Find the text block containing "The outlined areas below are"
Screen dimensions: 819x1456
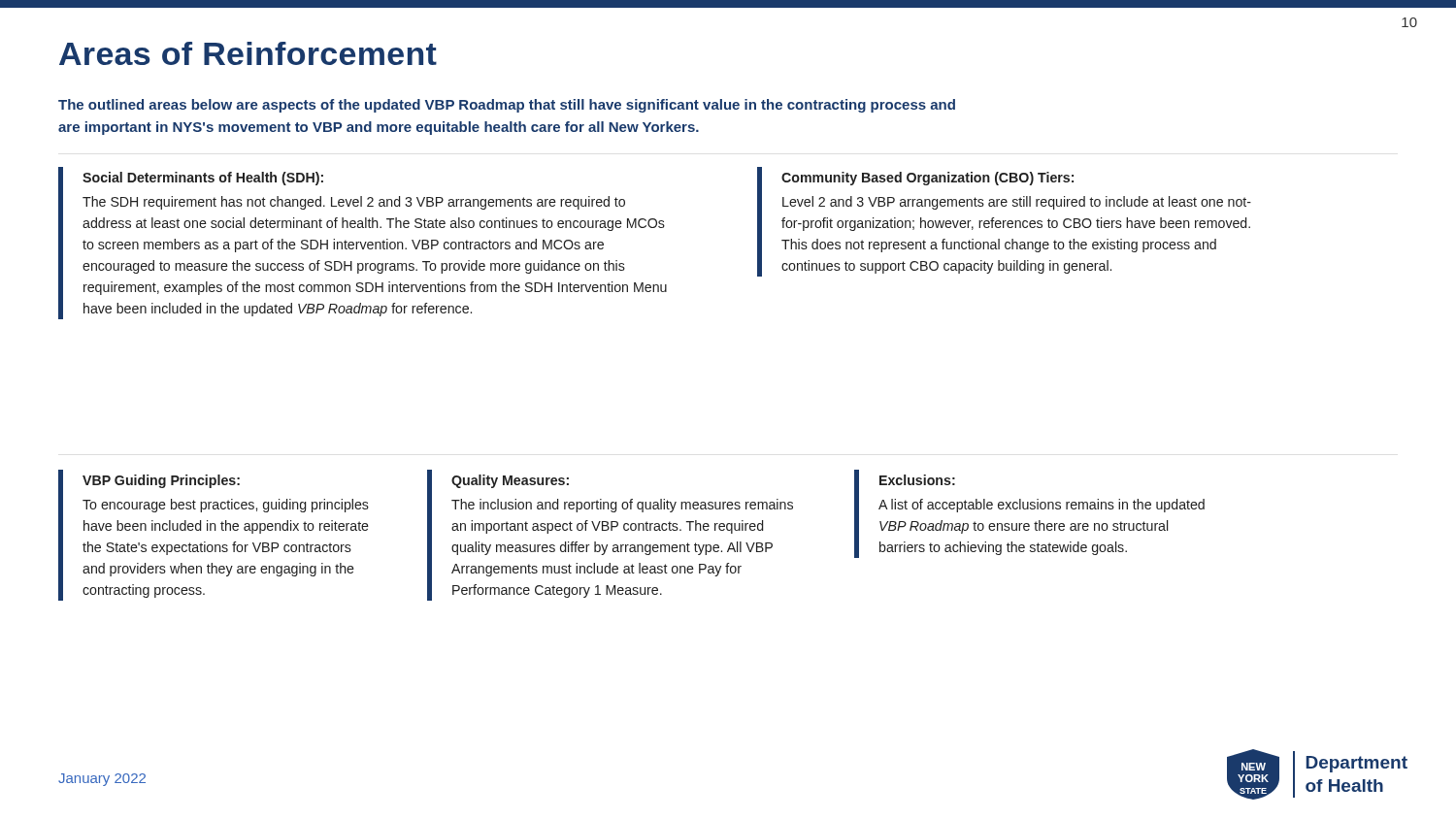[x=507, y=116]
